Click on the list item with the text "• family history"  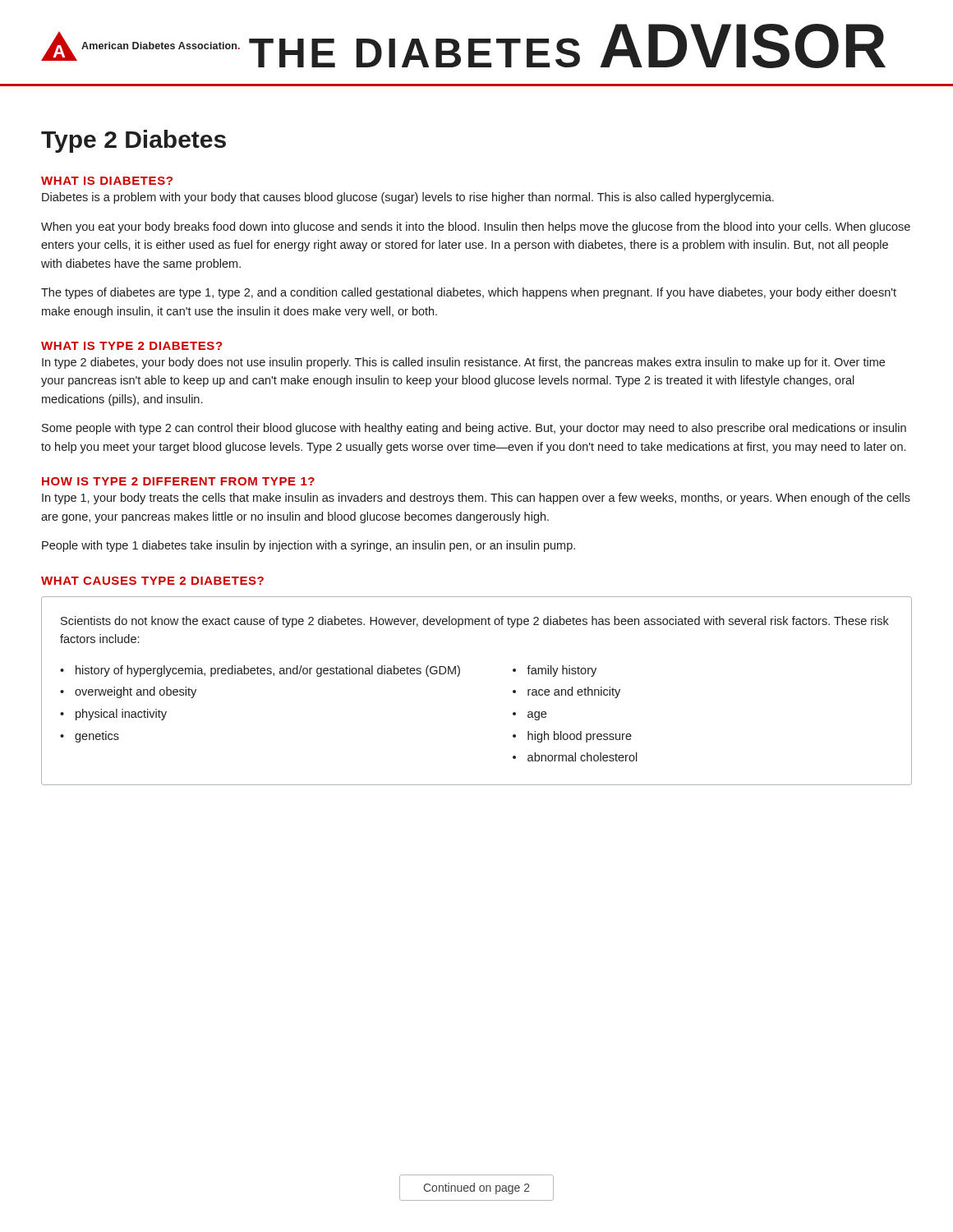pos(555,670)
